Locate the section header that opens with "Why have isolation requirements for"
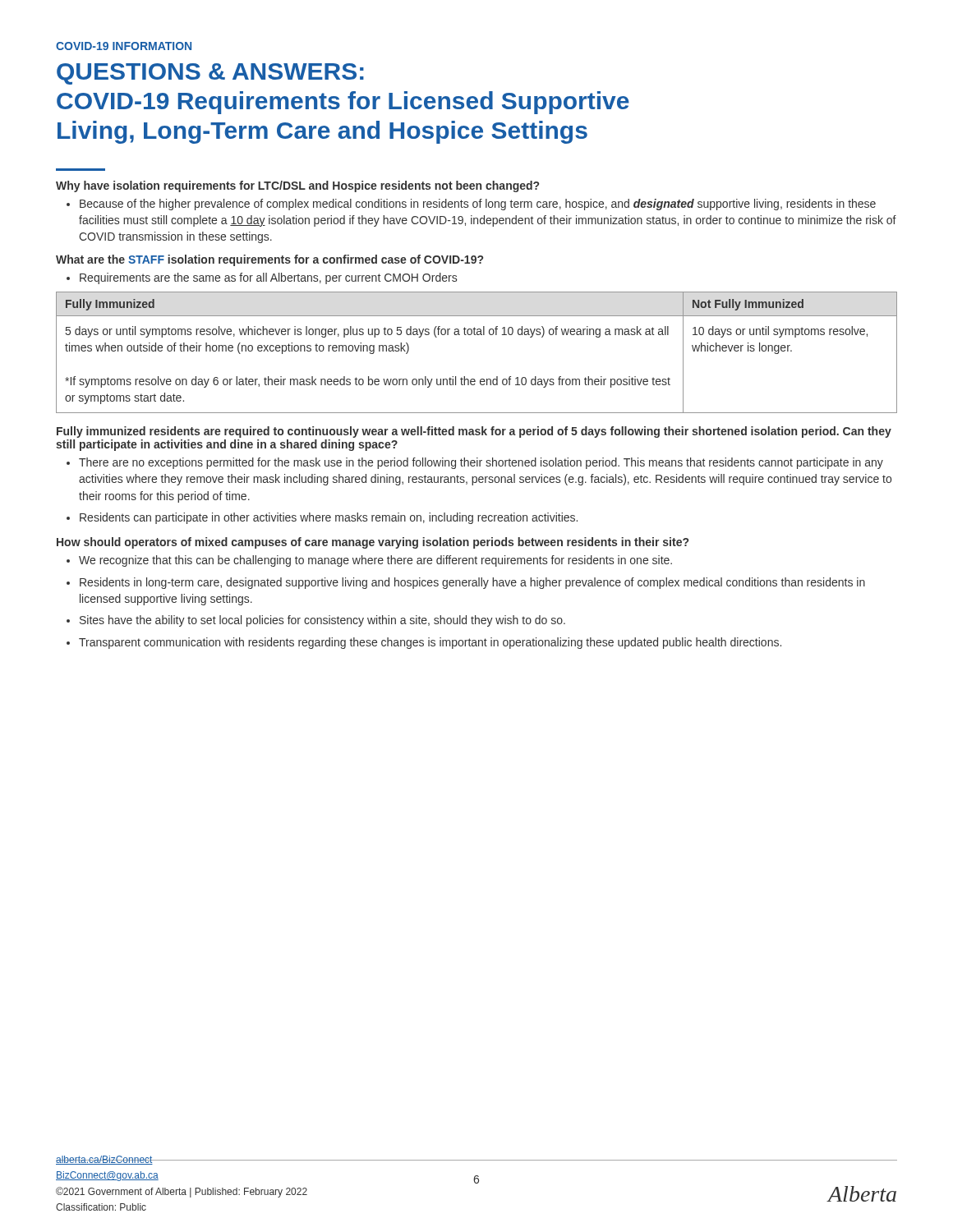 (476, 185)
